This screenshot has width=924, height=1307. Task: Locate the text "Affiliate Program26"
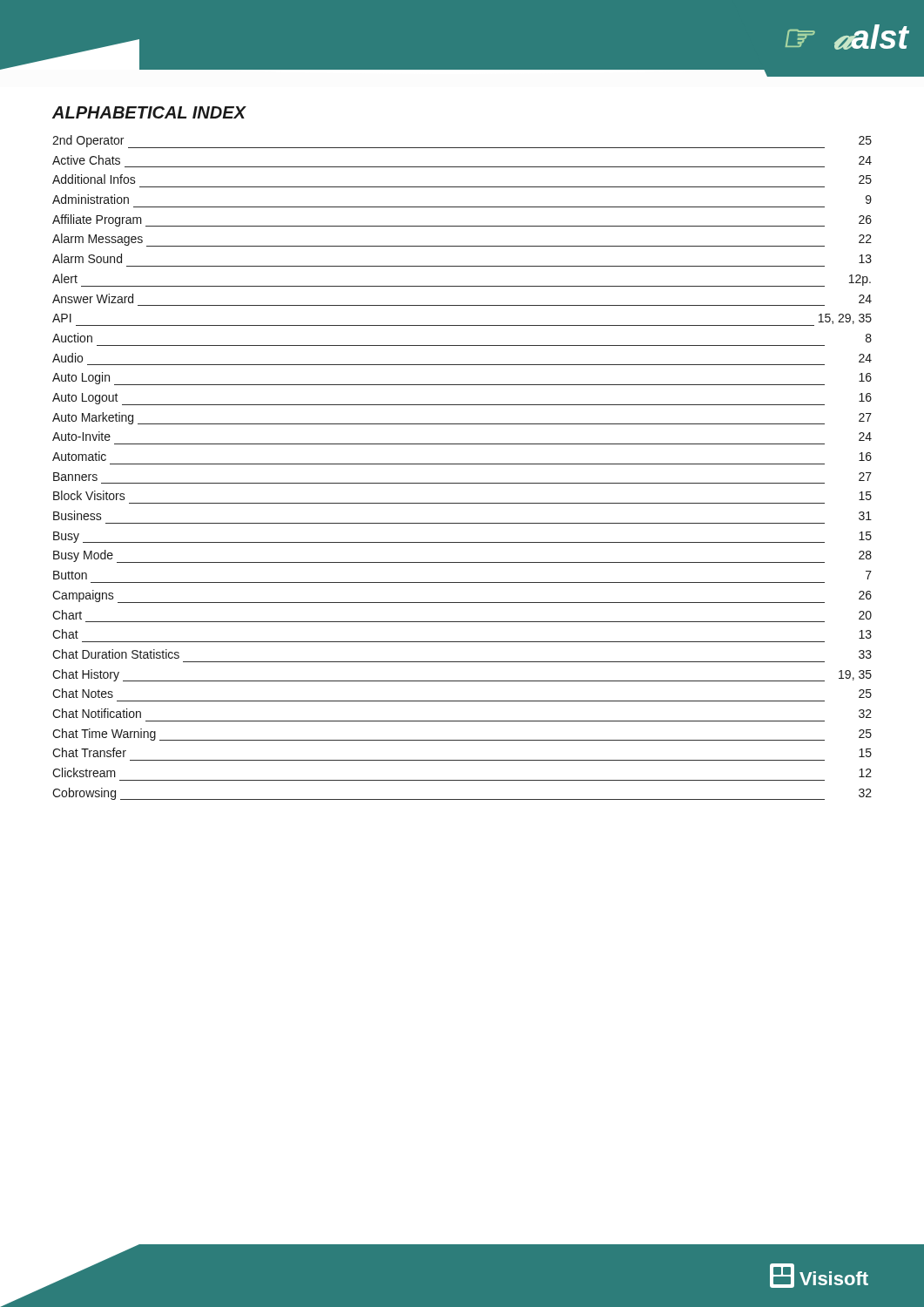[x=462, y=220]
